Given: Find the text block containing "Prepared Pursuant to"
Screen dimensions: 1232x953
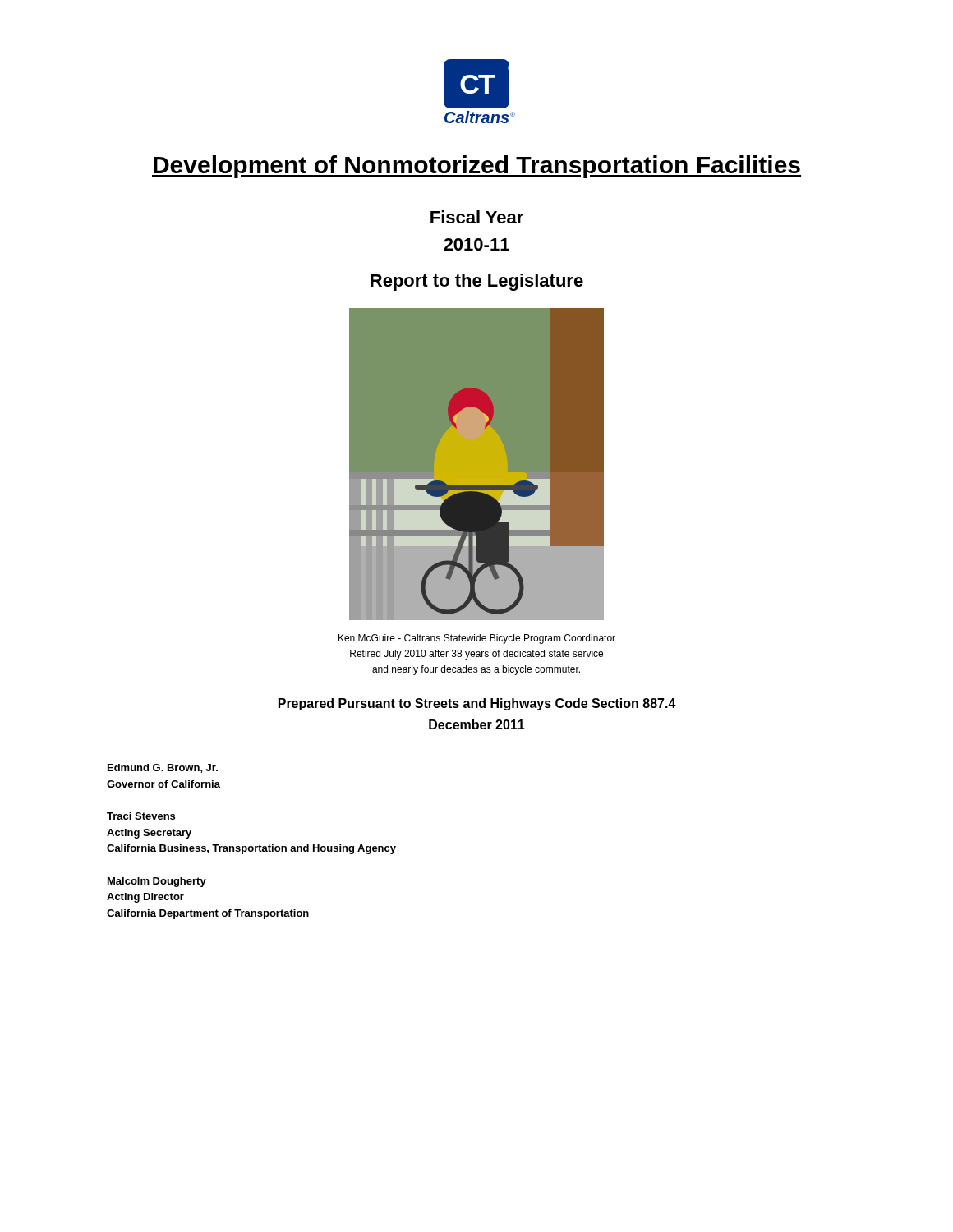Looking at the screenshot, I should click(x=476, y=714).
